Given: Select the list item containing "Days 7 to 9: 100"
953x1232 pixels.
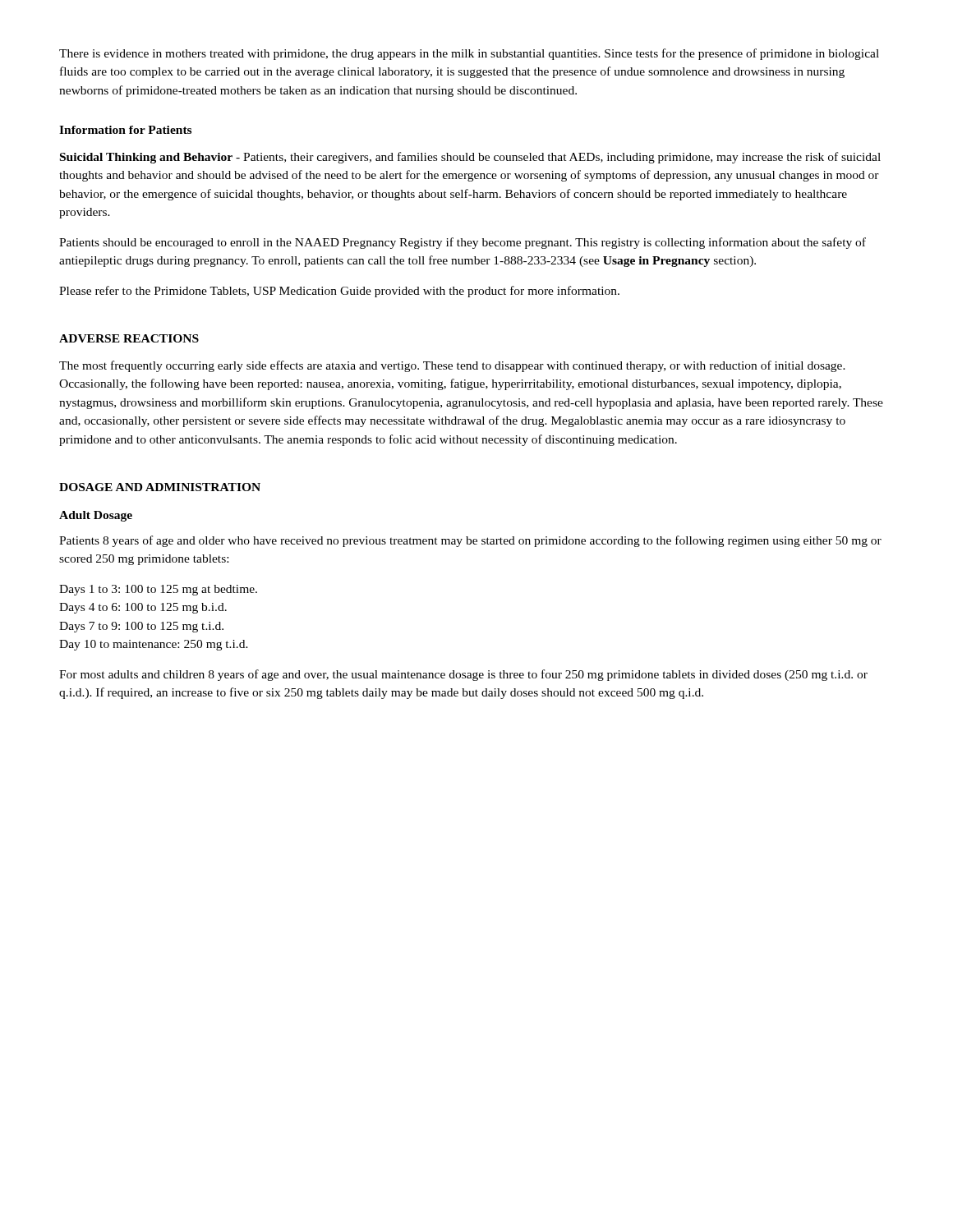Looking at the screenshot, I should [x=142, y=625].
